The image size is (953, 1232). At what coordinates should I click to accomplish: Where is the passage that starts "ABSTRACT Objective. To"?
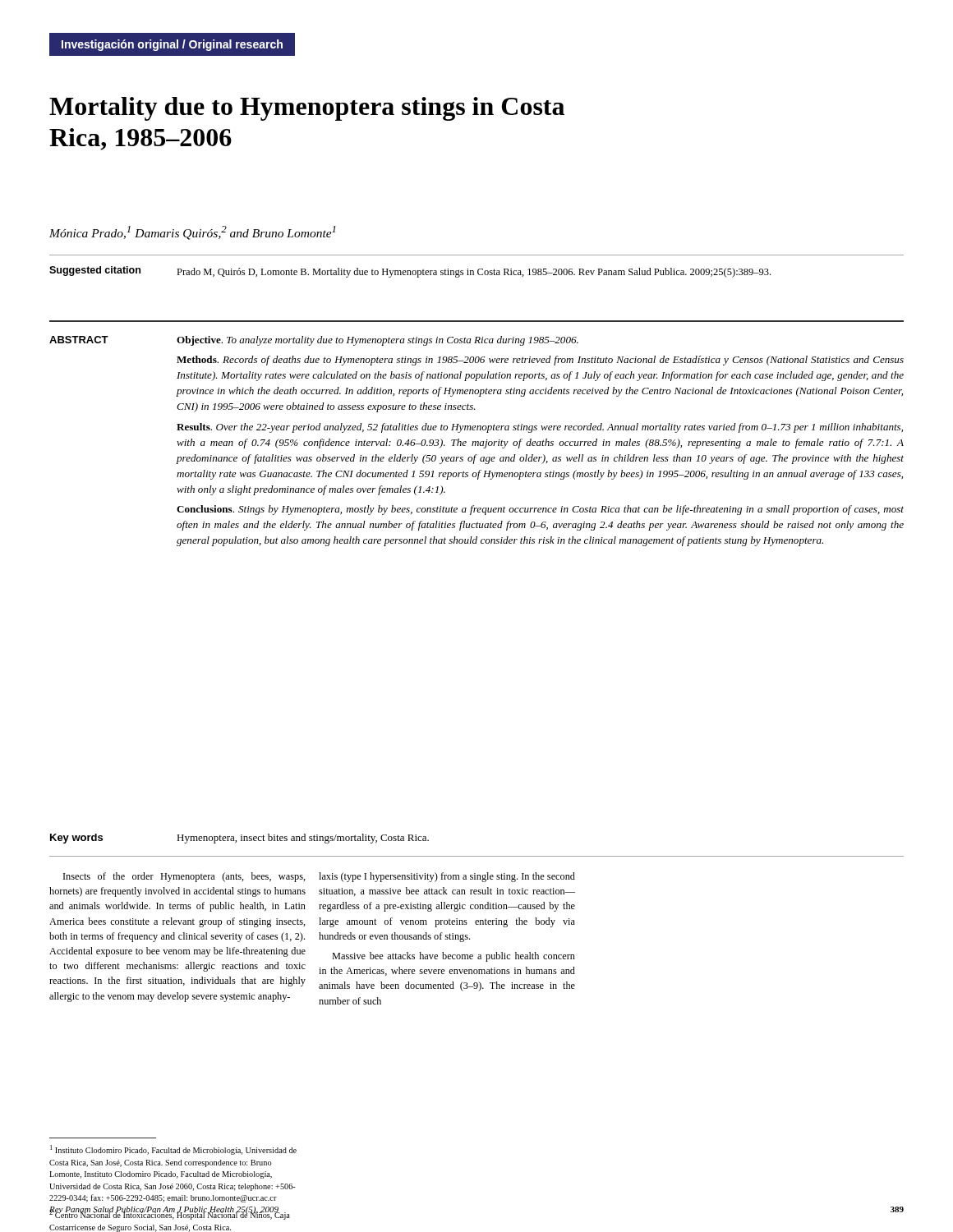point(476,442)
